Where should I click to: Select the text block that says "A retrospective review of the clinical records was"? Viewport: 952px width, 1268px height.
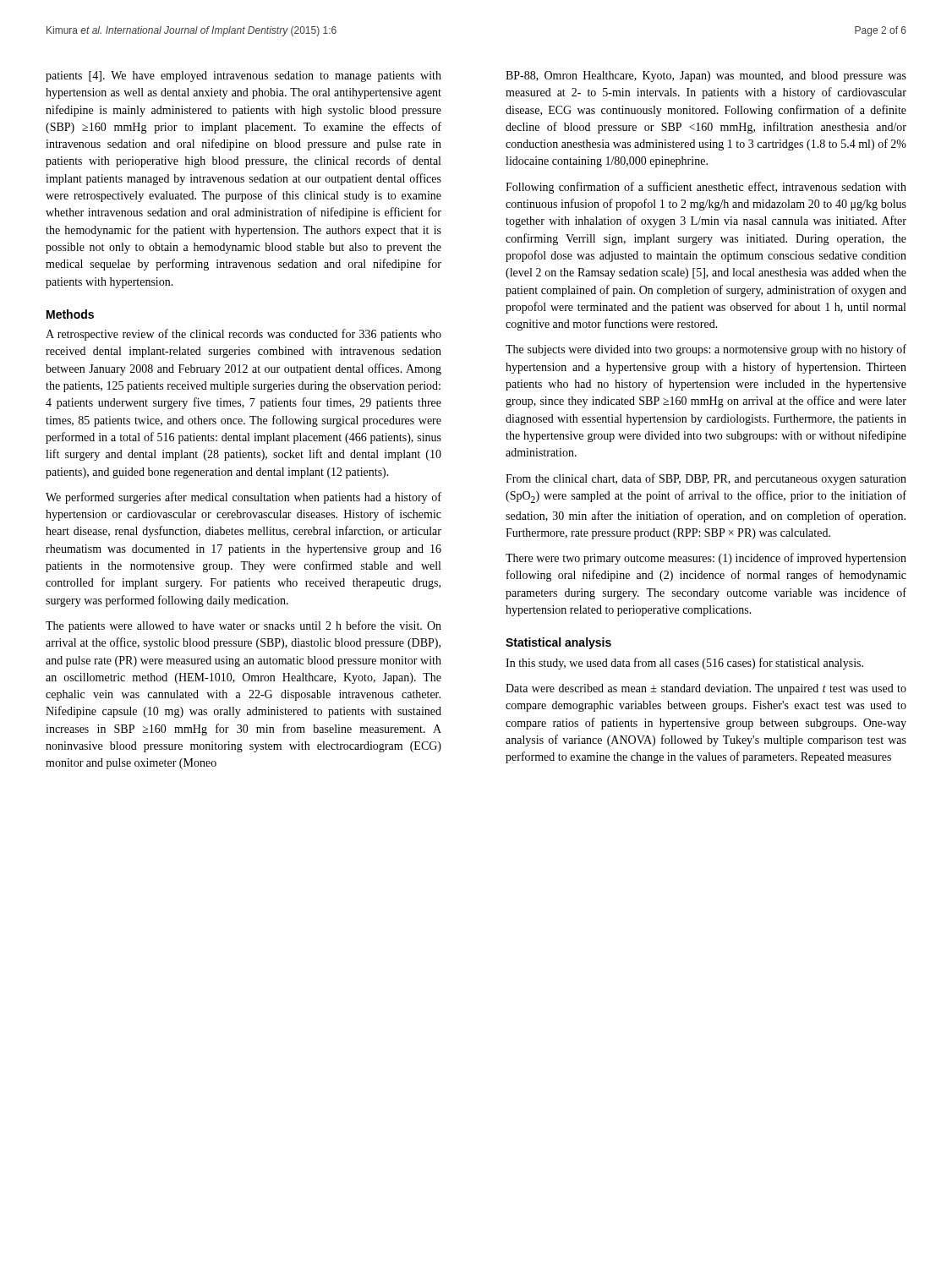point(244,404)
